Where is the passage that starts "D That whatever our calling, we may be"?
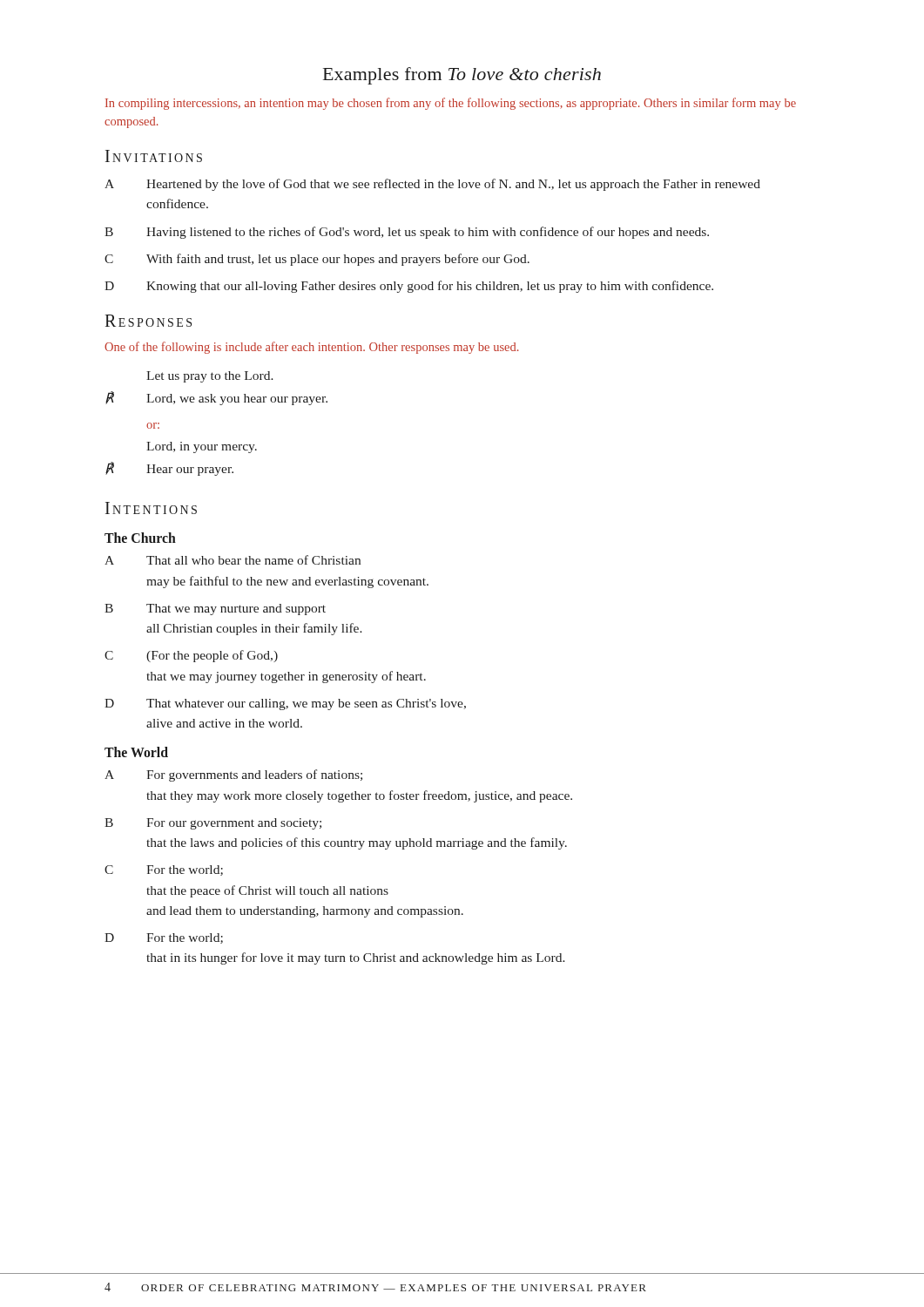 pyautogui.click(x=462, y=713)
